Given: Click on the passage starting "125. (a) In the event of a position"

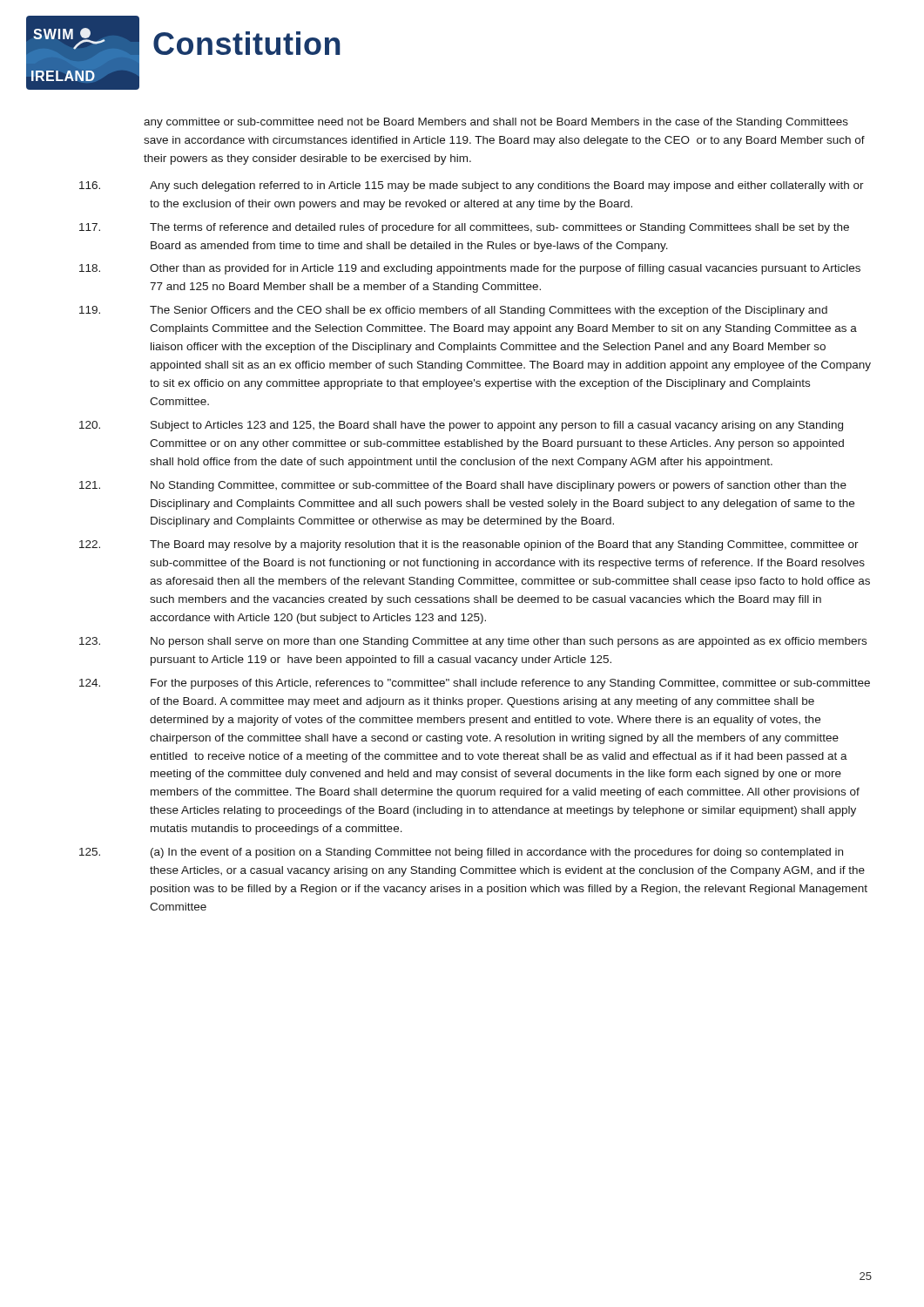Looking at the screenshot, I should (475, 880).
